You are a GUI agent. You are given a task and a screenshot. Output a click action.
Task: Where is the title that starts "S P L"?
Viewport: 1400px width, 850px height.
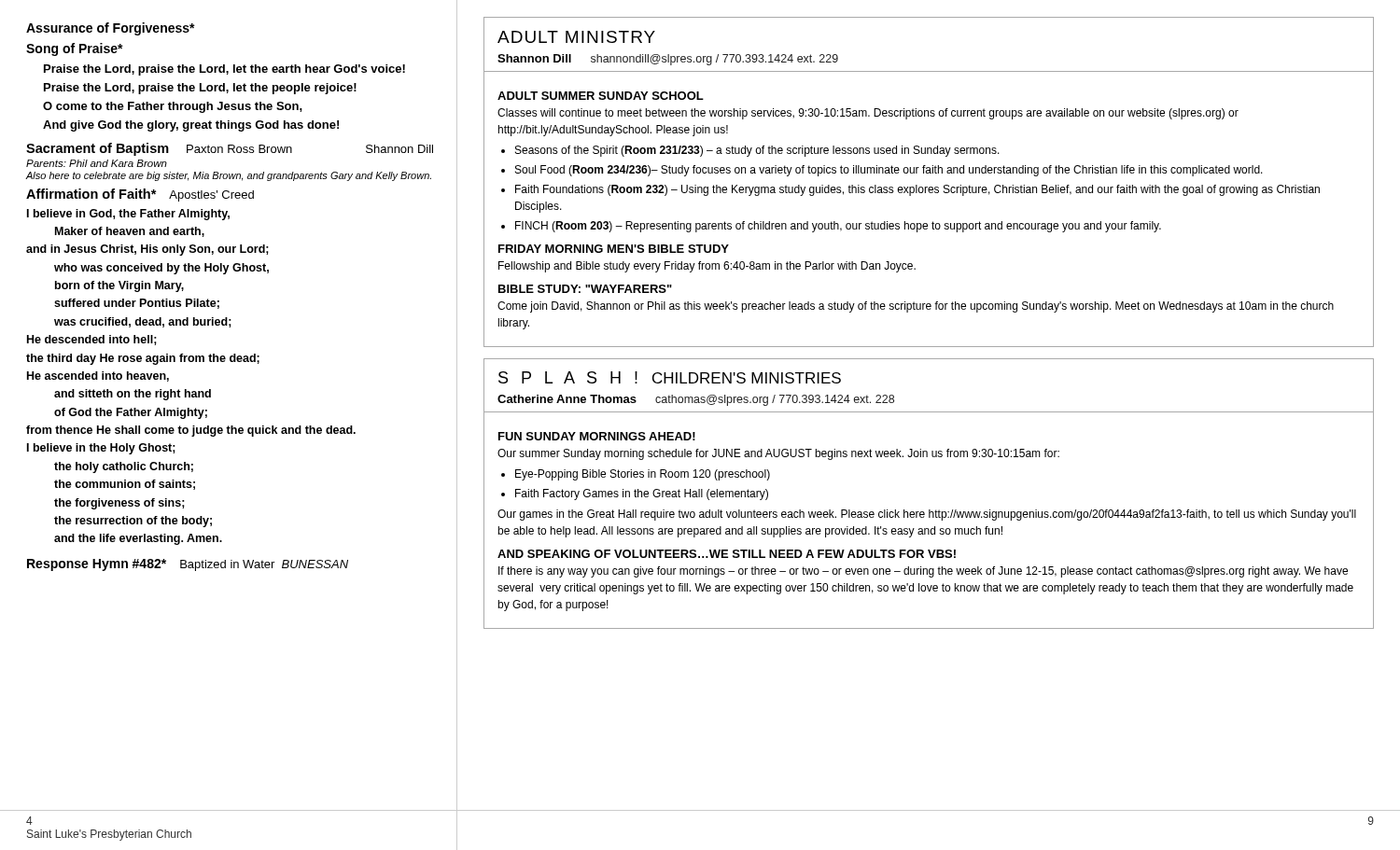click(929, 376)
